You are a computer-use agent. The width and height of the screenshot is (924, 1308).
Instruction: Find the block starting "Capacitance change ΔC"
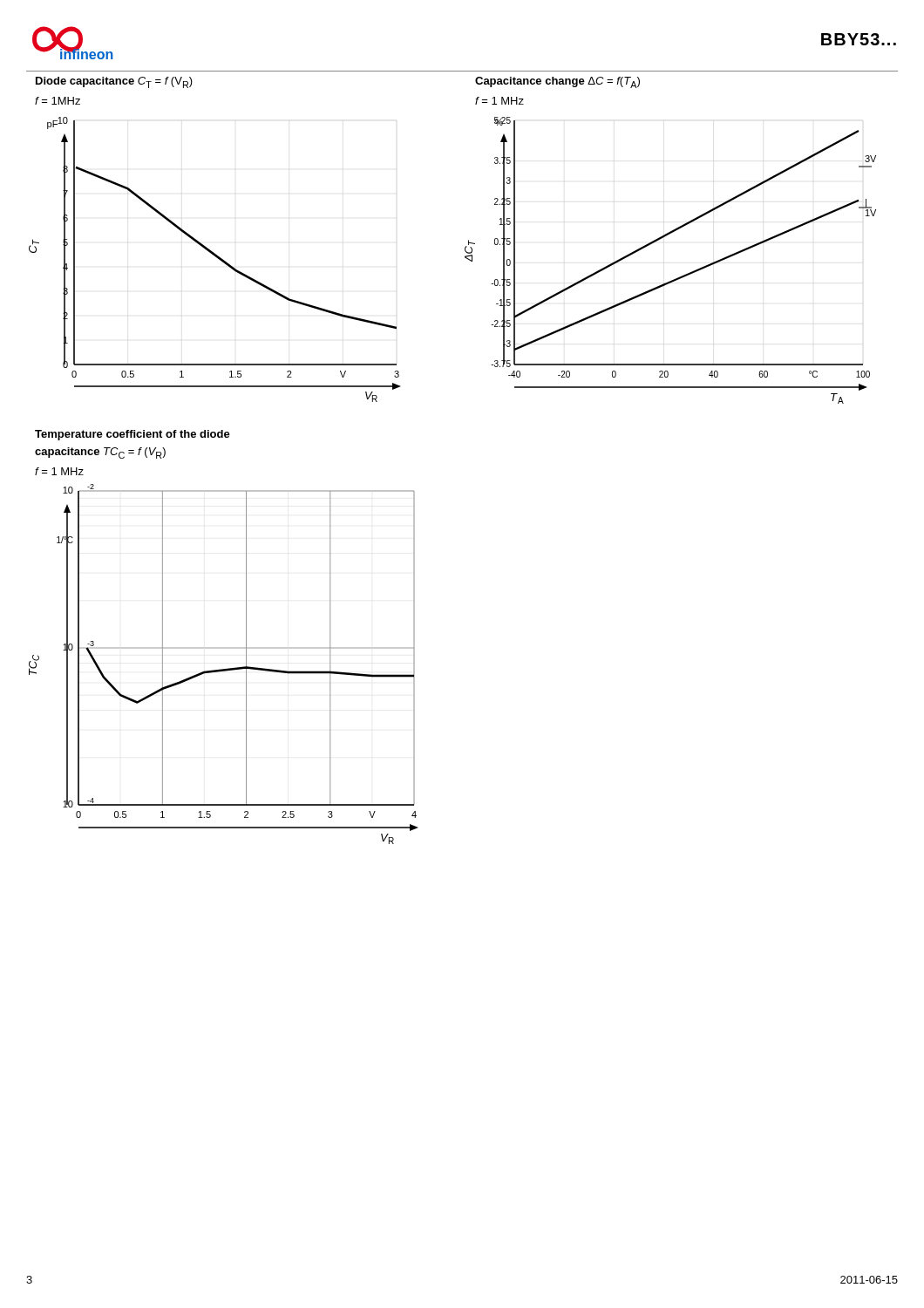coord(558,82)
